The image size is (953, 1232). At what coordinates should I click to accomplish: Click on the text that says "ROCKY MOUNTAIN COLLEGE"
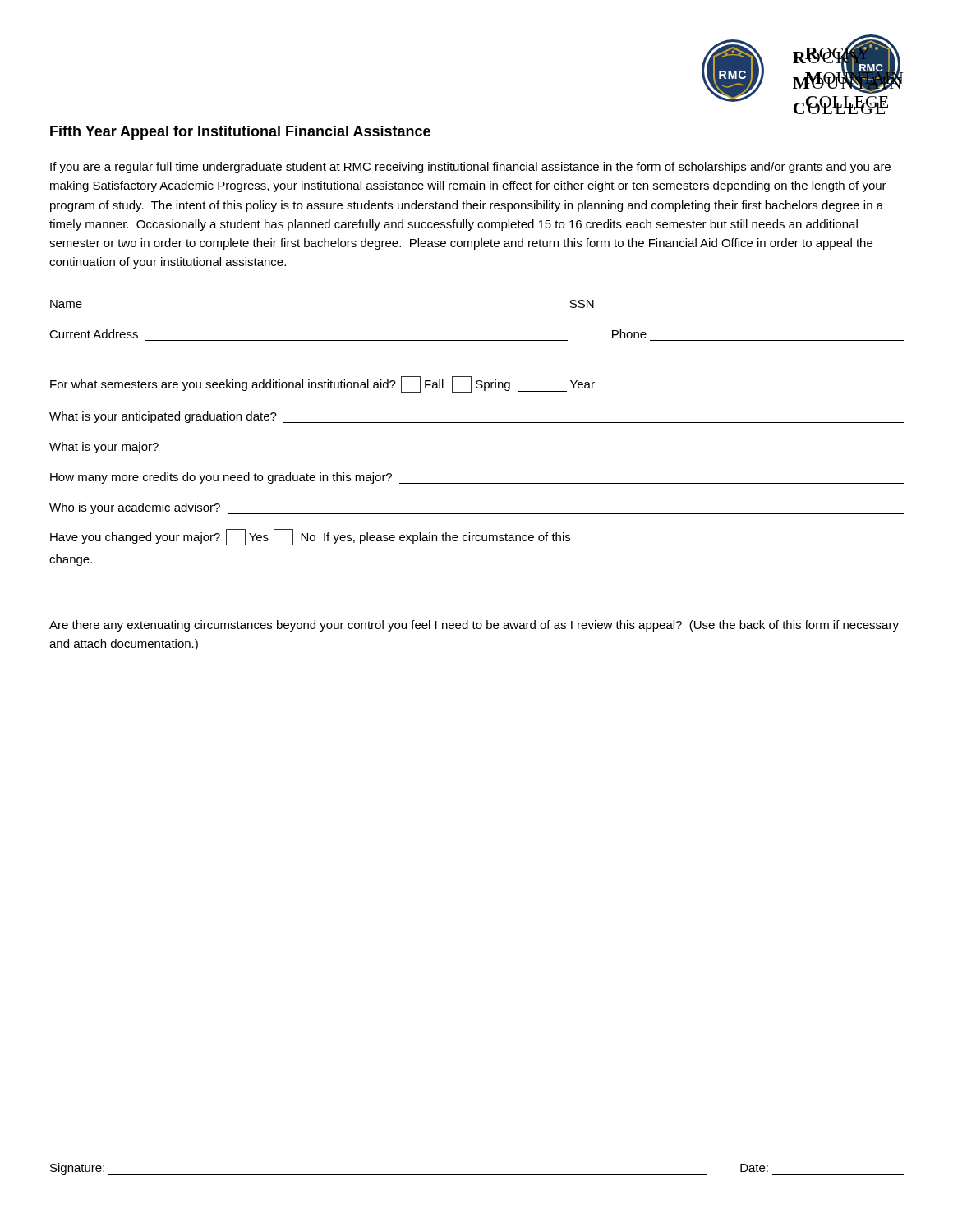(848, 82)
